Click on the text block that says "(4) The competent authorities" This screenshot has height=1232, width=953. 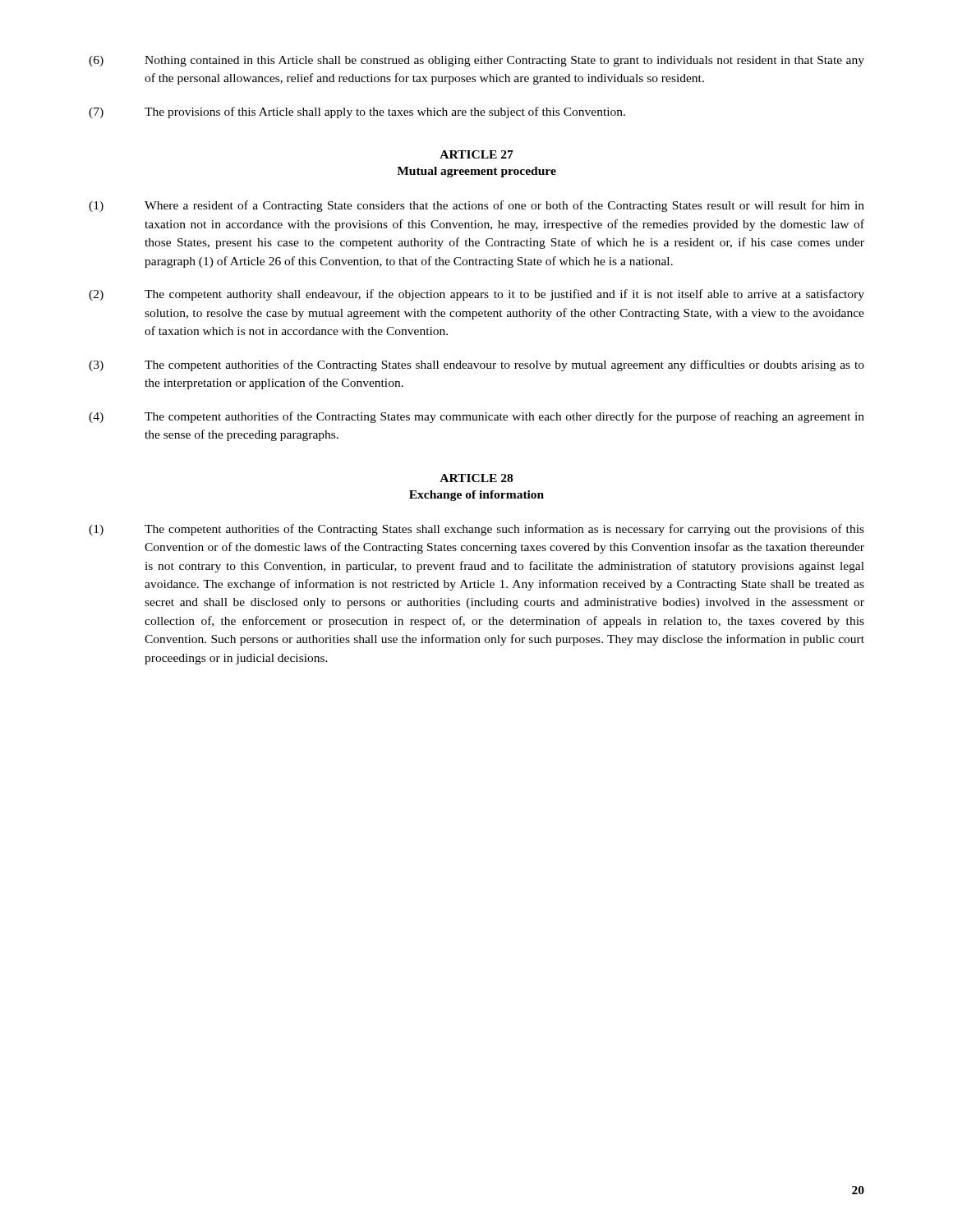click(476, 426)
